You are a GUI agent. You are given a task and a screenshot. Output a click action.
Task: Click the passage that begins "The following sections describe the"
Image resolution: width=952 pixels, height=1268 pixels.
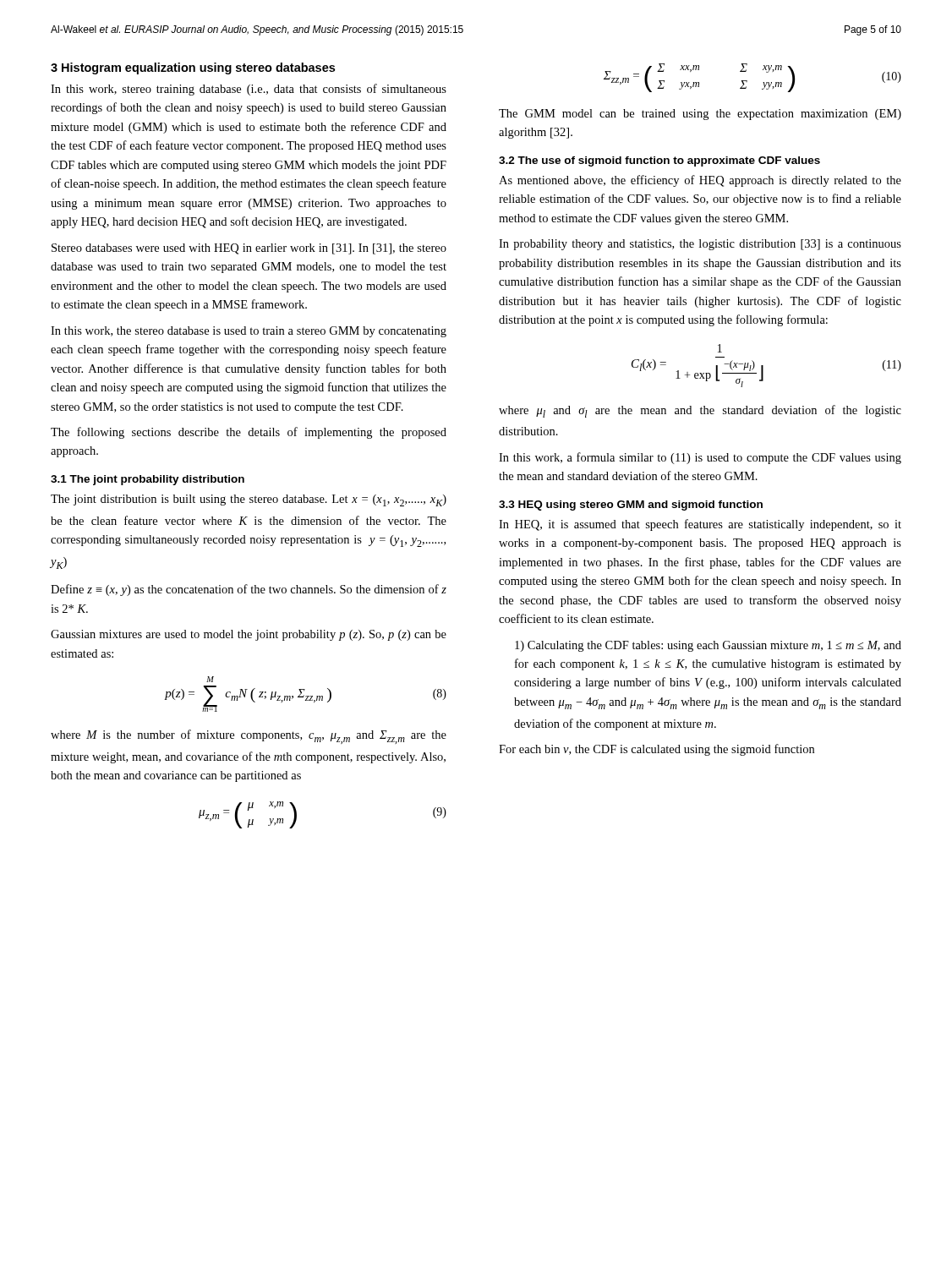(249, 442)
